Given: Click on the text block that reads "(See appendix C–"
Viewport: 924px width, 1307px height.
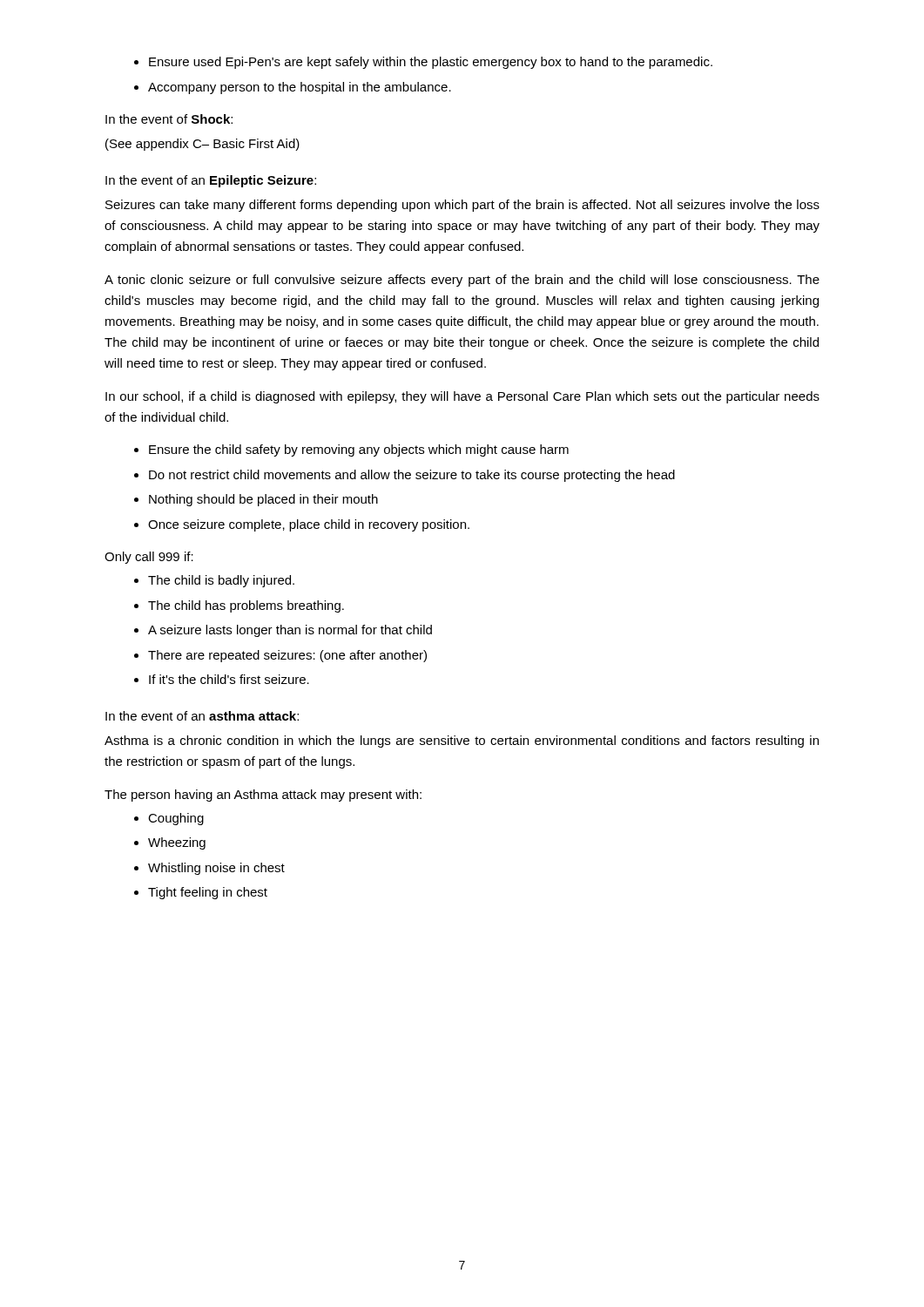Looking at the screenshot, I should [202, 143].
